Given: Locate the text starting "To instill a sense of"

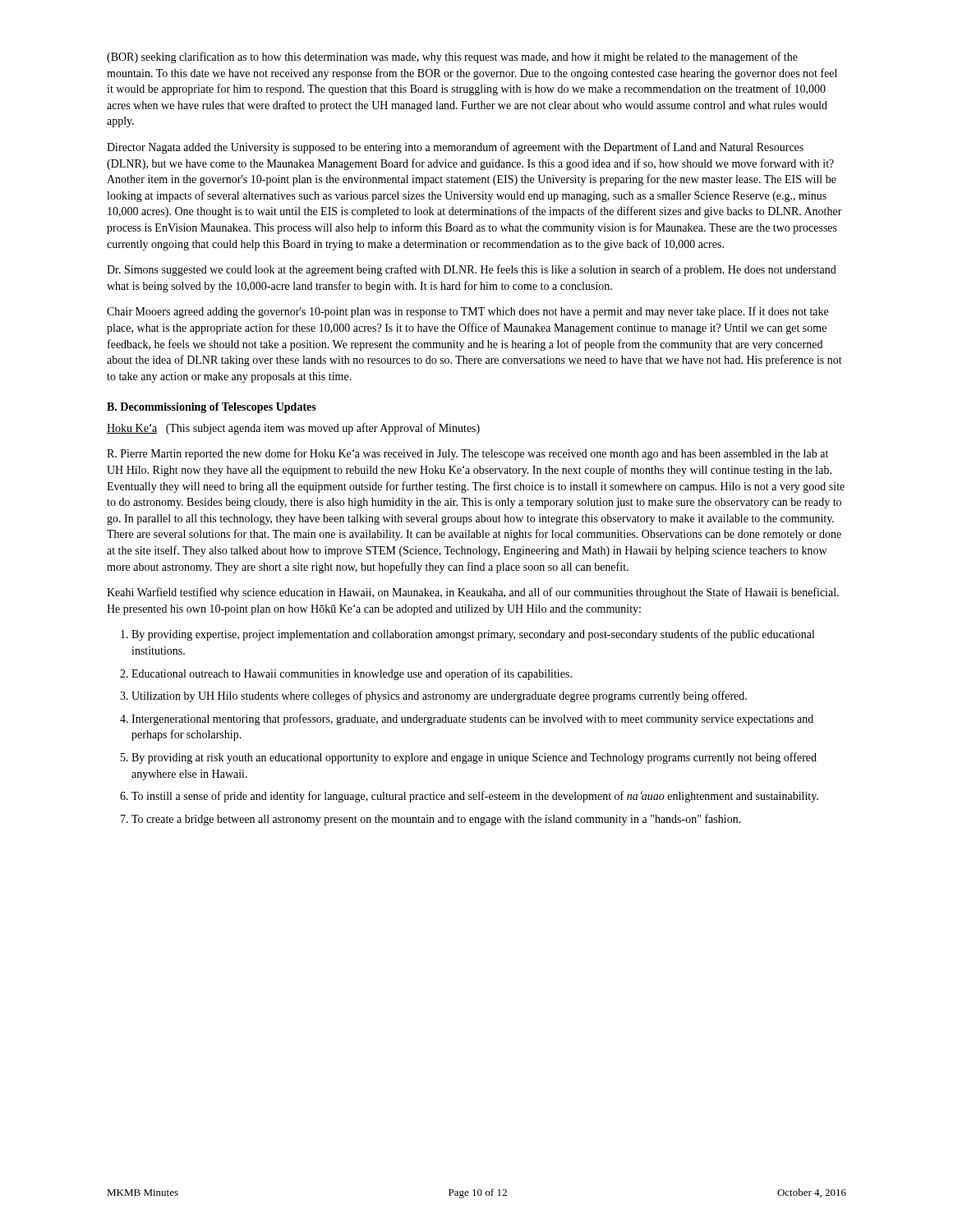Looking at the screenshot, I should point(476,797).
